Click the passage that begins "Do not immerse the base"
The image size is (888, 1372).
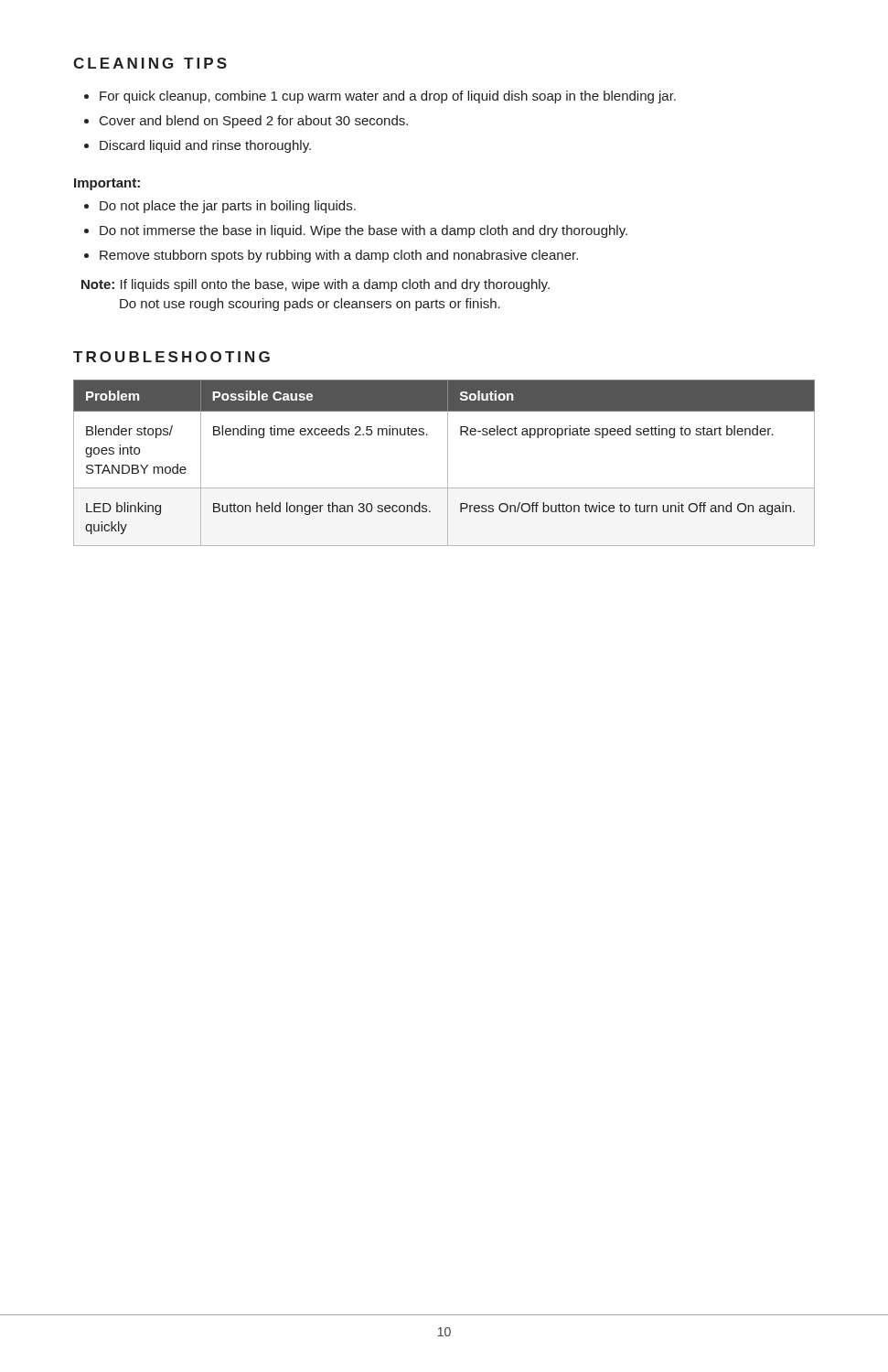coord(364,230)
